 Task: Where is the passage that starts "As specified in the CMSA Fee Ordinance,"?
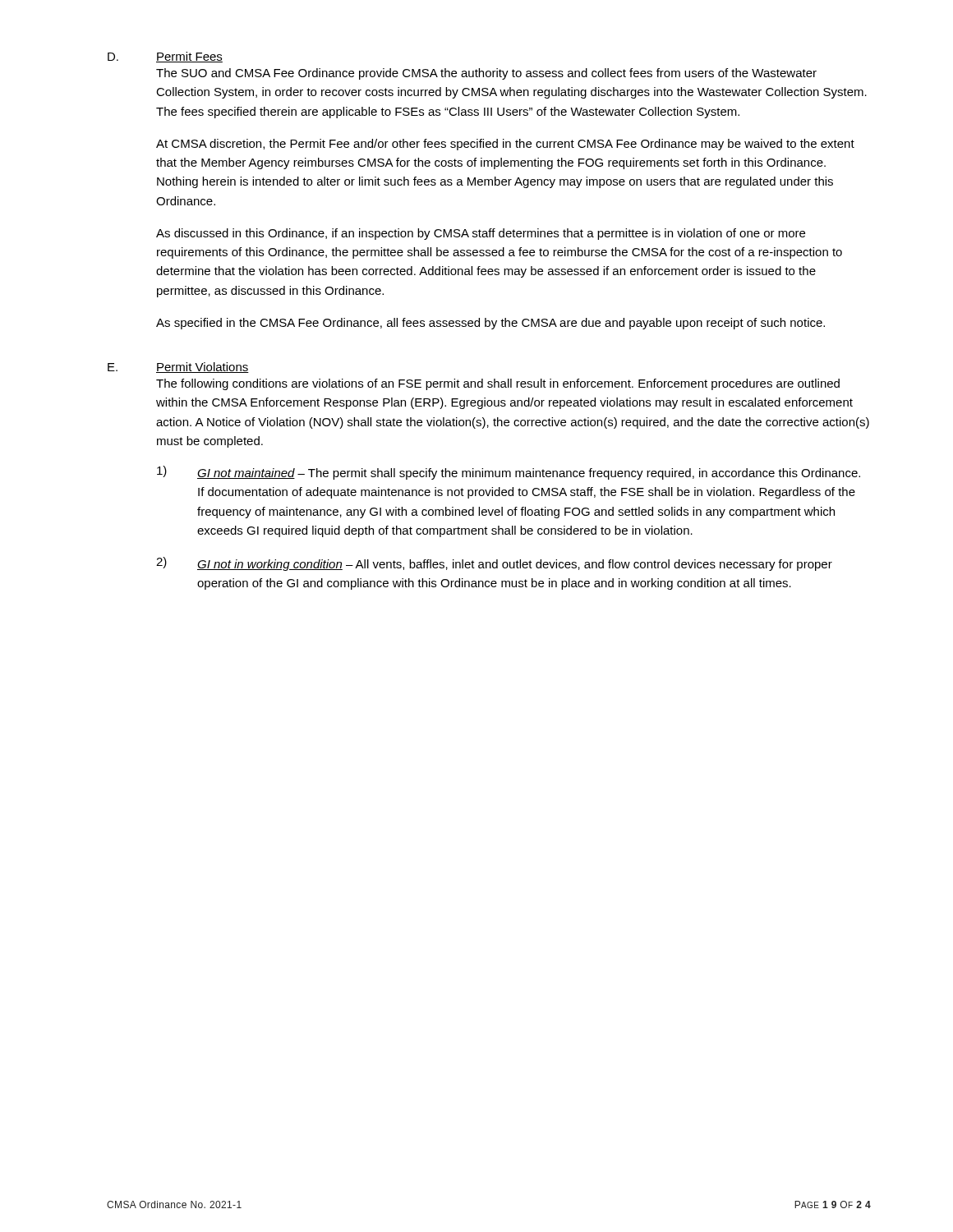(491, 322)
